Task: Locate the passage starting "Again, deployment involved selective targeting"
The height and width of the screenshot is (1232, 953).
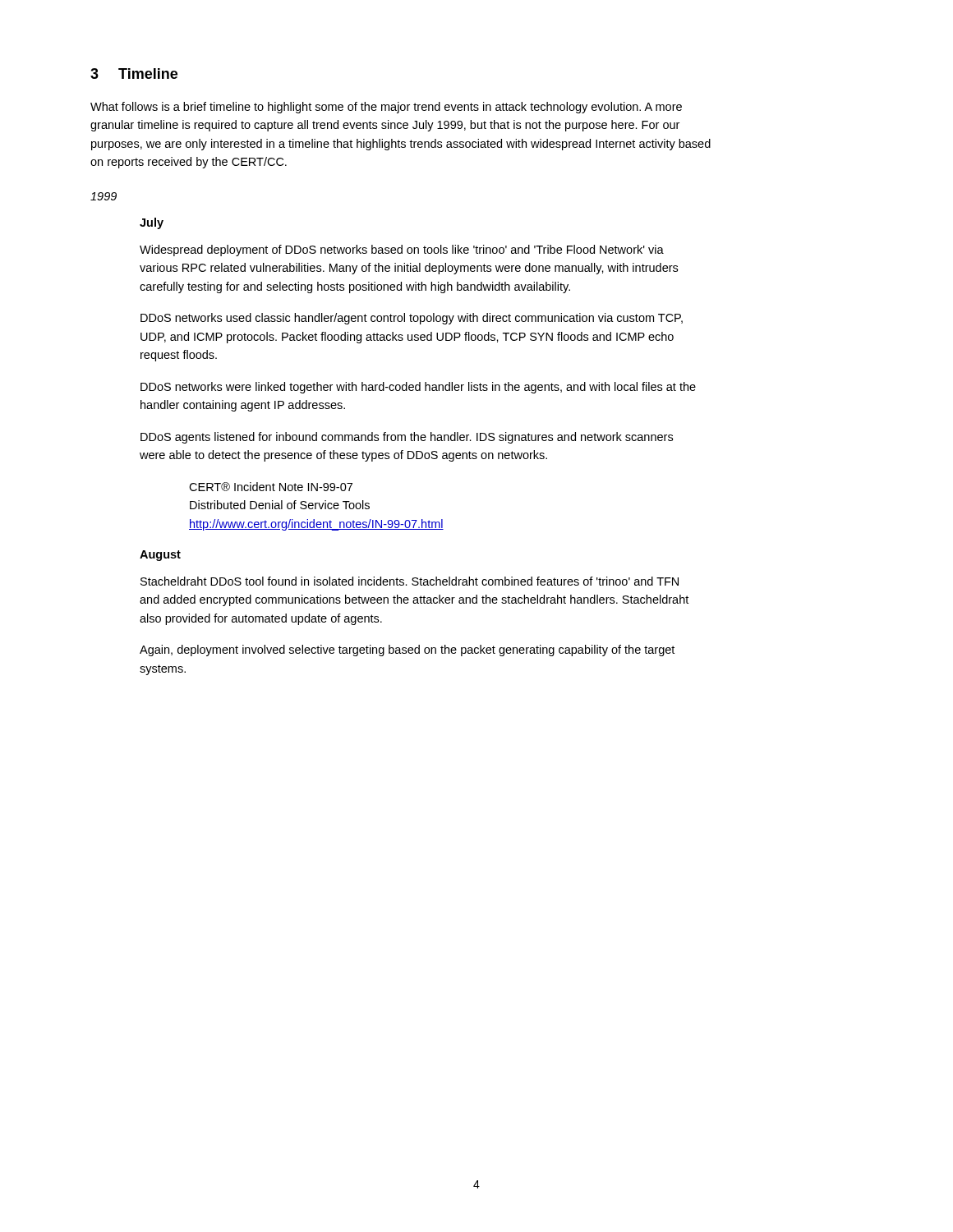Action: [407, 659]
